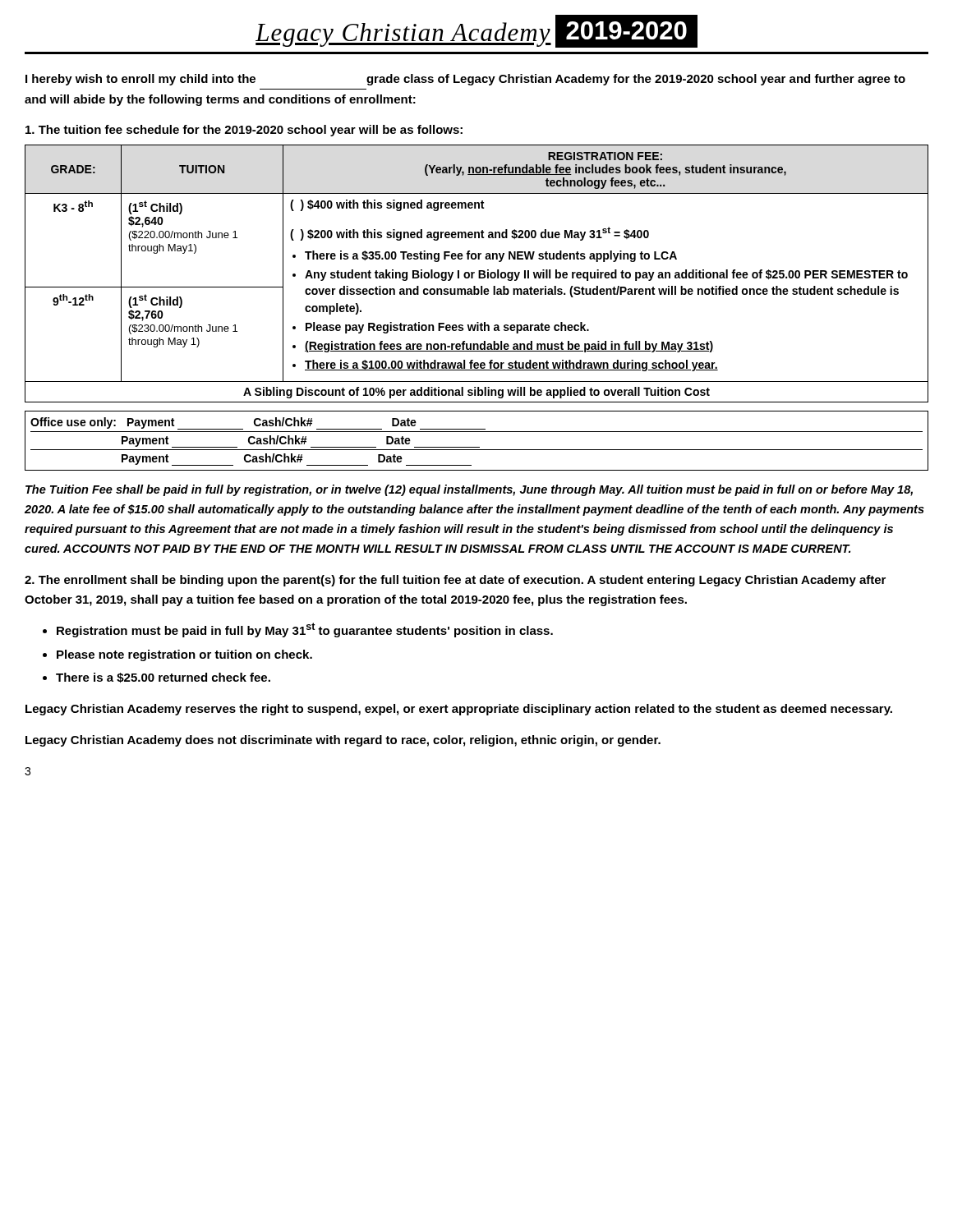Viewport: 953px width, 1232px height.
Task: Locate the text starting "Office use only: Payment Cash/Chk# Date"
Action: [x=476, y=440]
